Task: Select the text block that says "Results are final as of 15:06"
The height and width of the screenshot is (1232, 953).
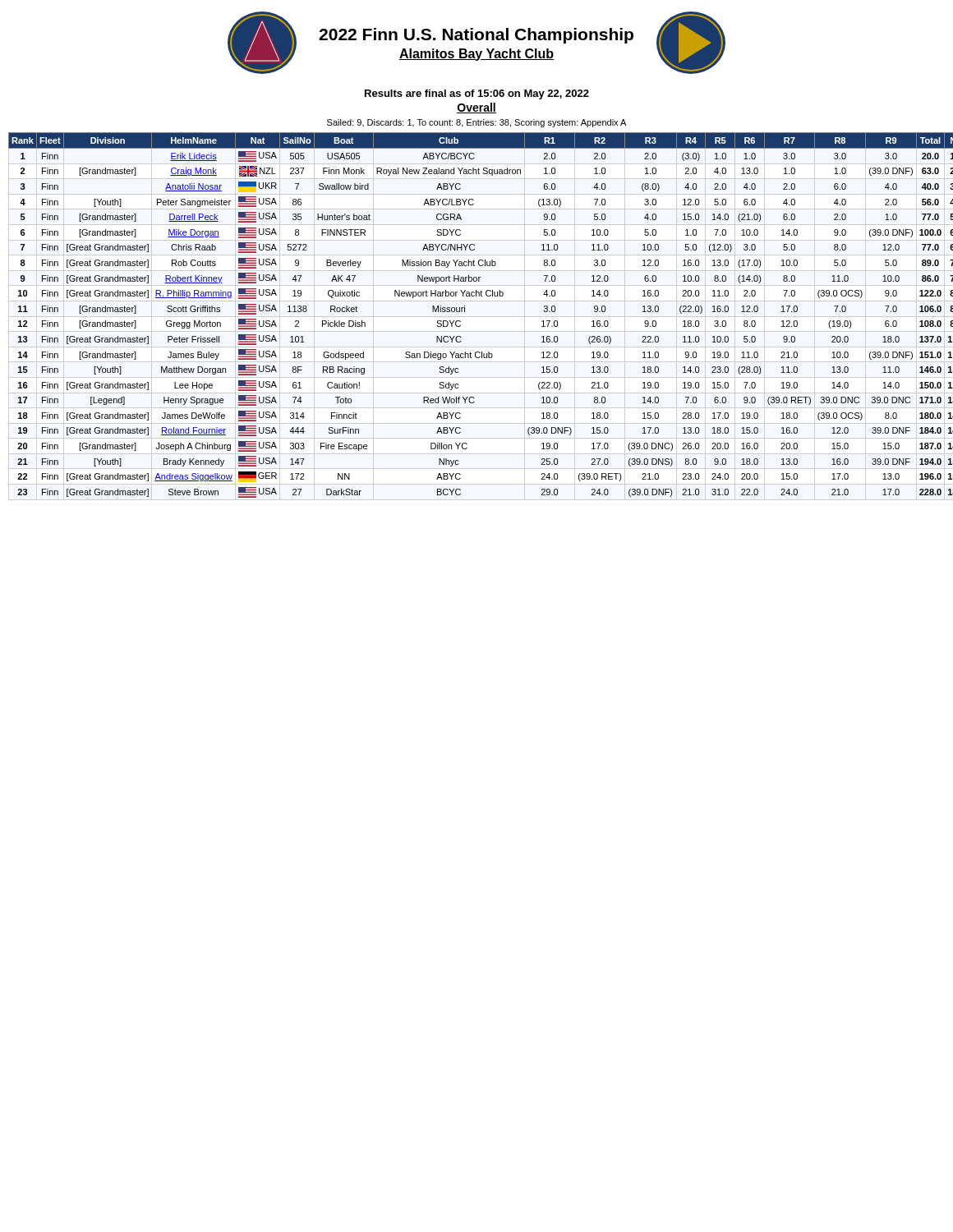Action: tap(476, 93)
